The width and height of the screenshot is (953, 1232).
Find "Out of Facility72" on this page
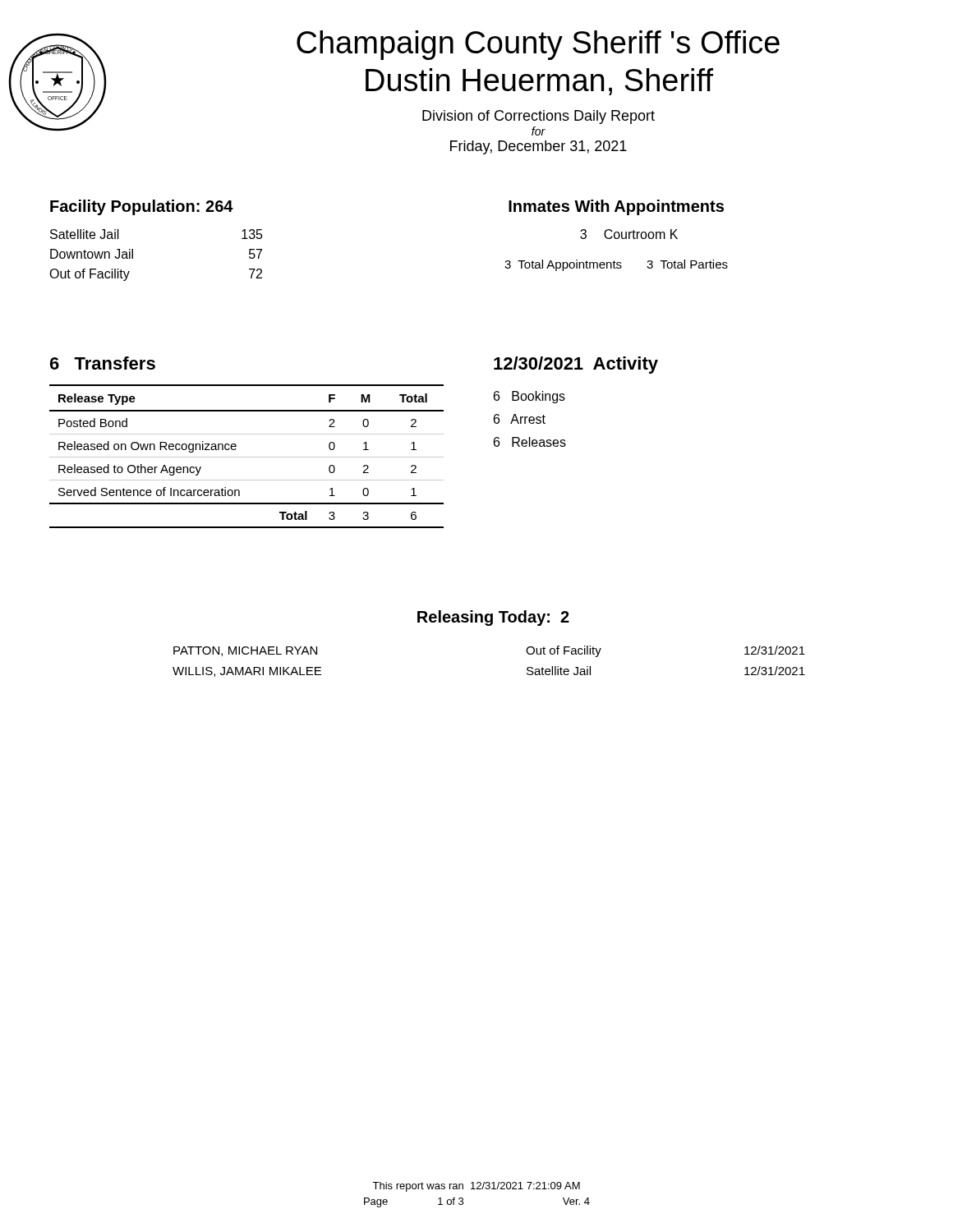92,275
